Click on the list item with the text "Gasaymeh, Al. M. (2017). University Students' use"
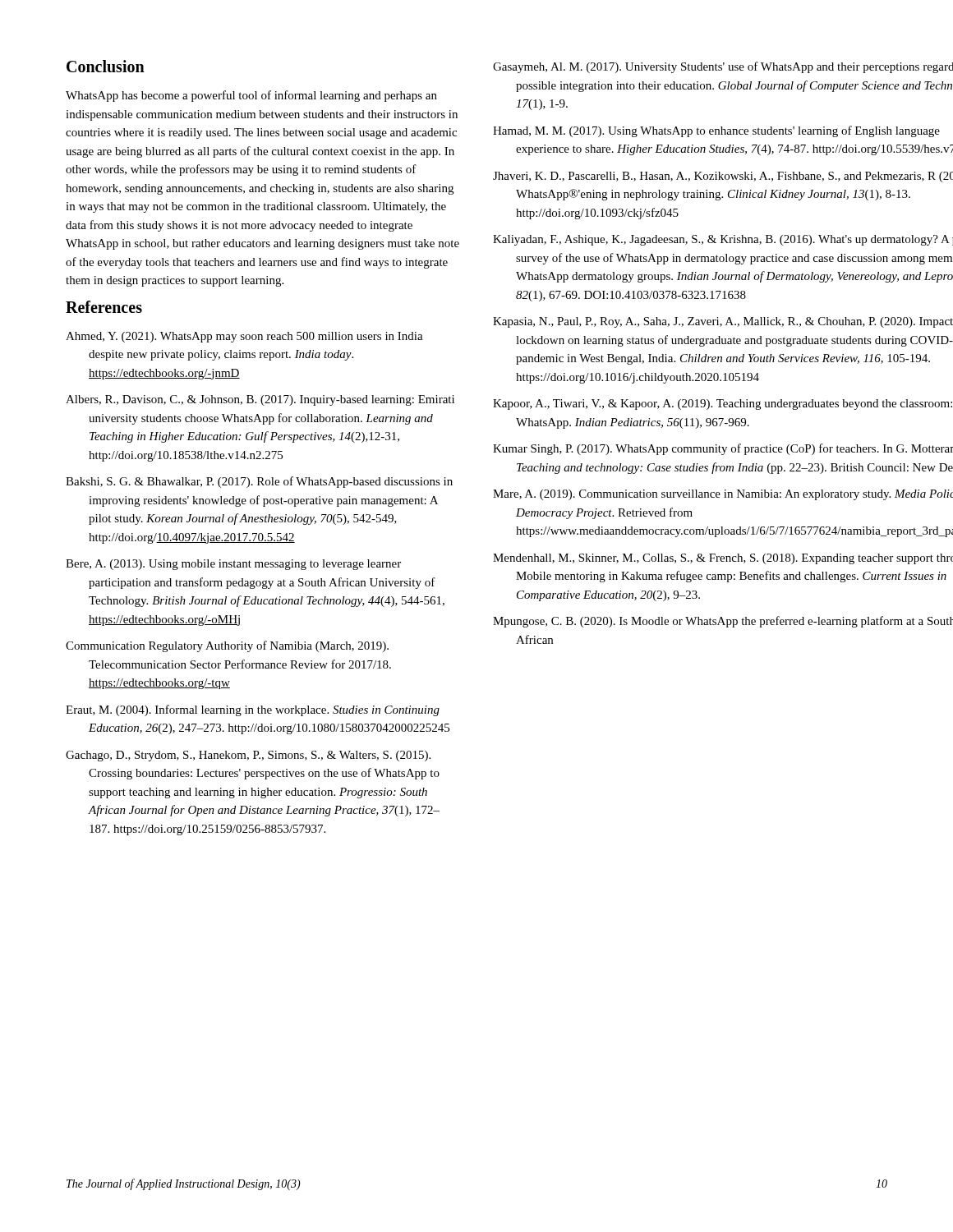 pyautogui.click(x=723, y=85)
